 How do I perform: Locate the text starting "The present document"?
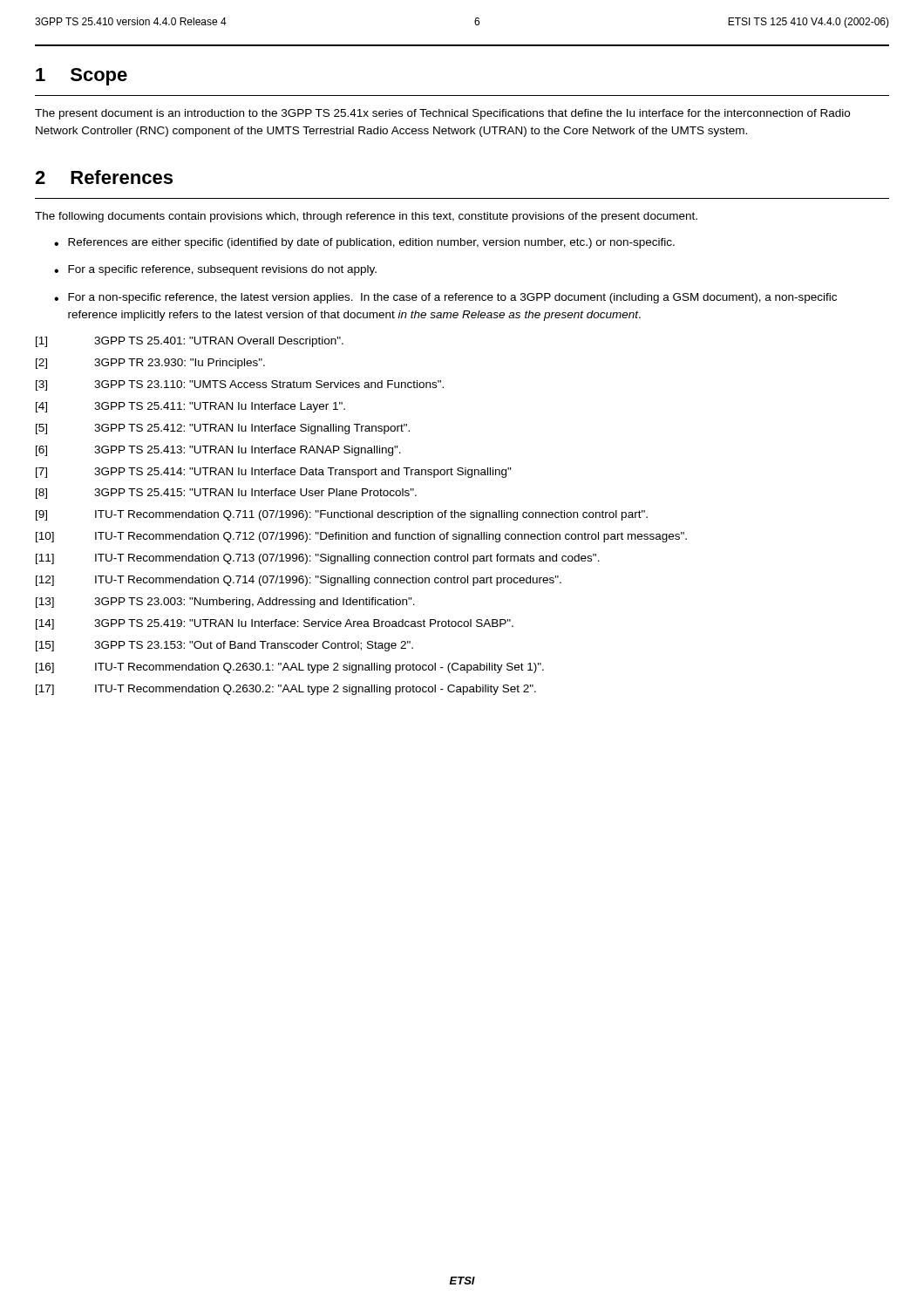pyautogui.click(x=443, y=122)
